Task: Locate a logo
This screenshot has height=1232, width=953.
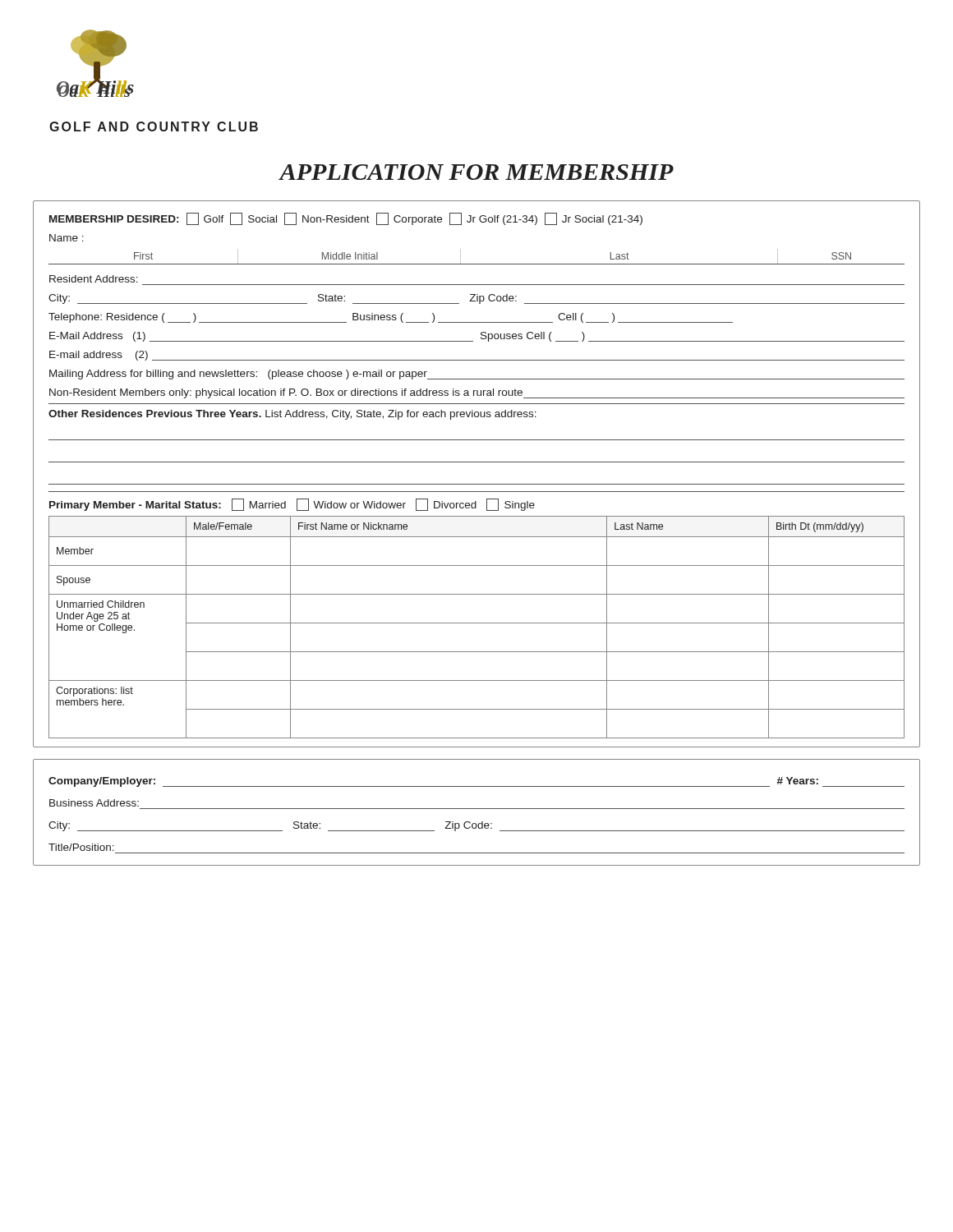Action: point(476,71)
